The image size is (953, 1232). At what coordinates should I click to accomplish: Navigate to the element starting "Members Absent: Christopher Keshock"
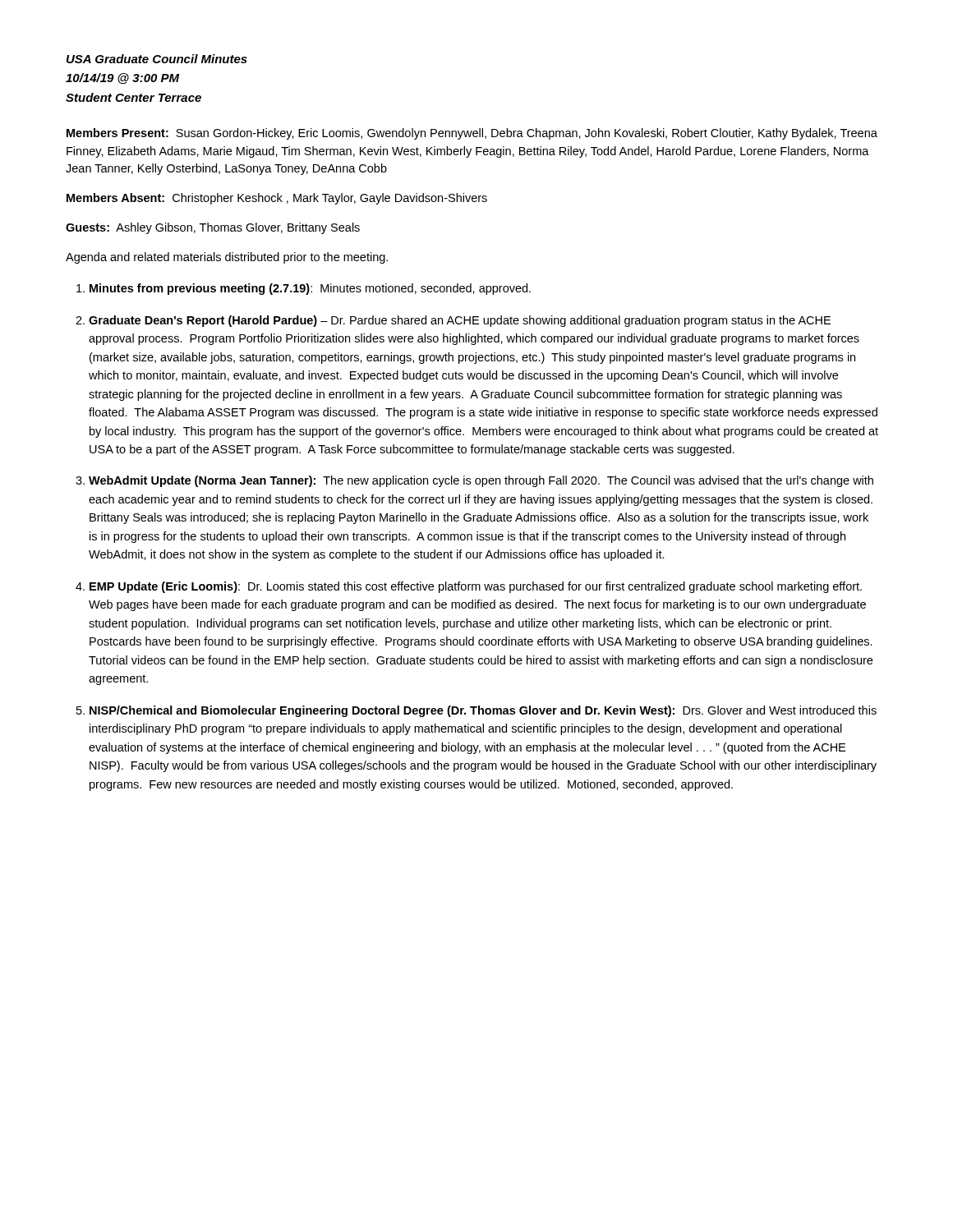[277, 198]
